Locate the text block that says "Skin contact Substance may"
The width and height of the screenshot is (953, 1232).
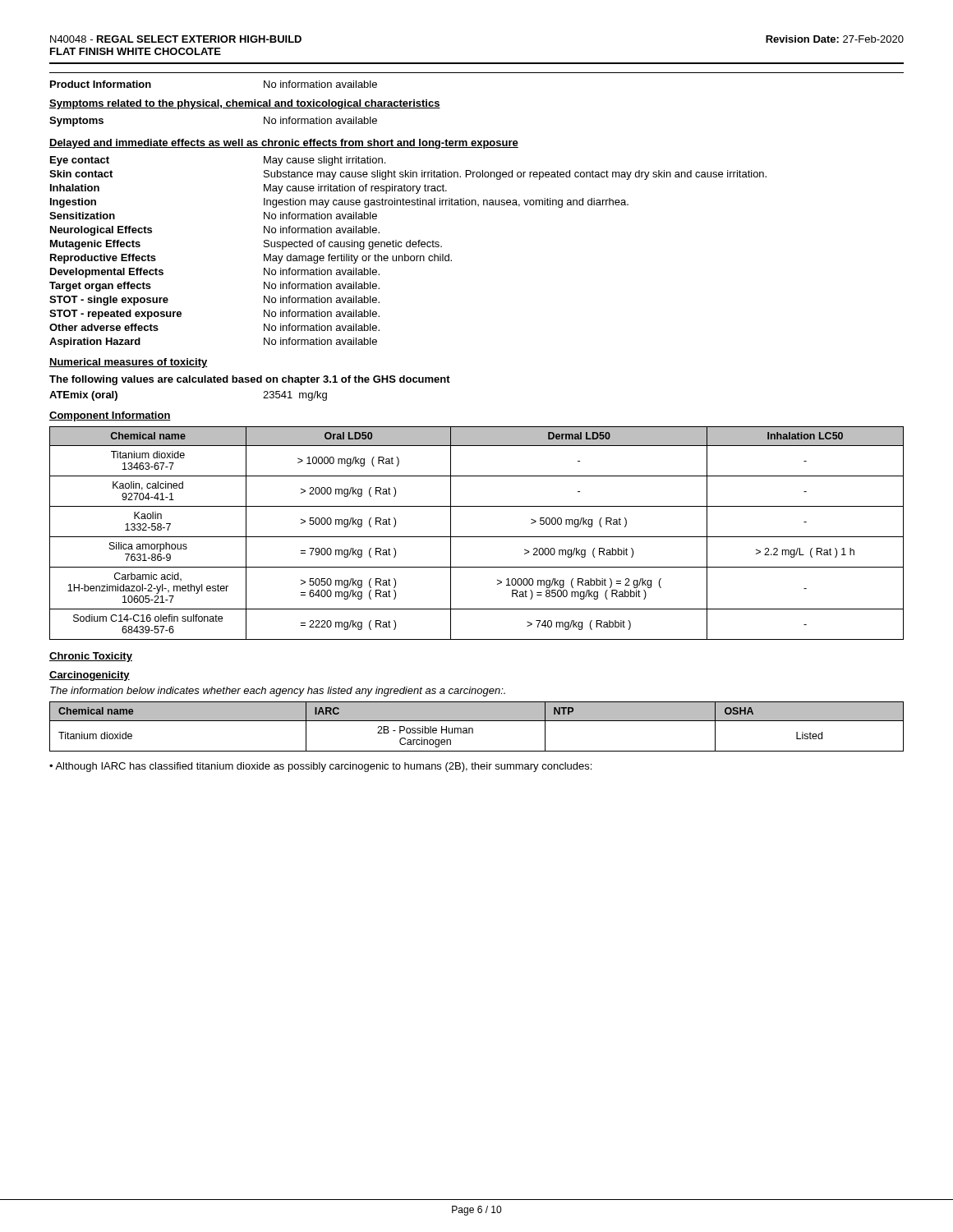click(476, 174)
